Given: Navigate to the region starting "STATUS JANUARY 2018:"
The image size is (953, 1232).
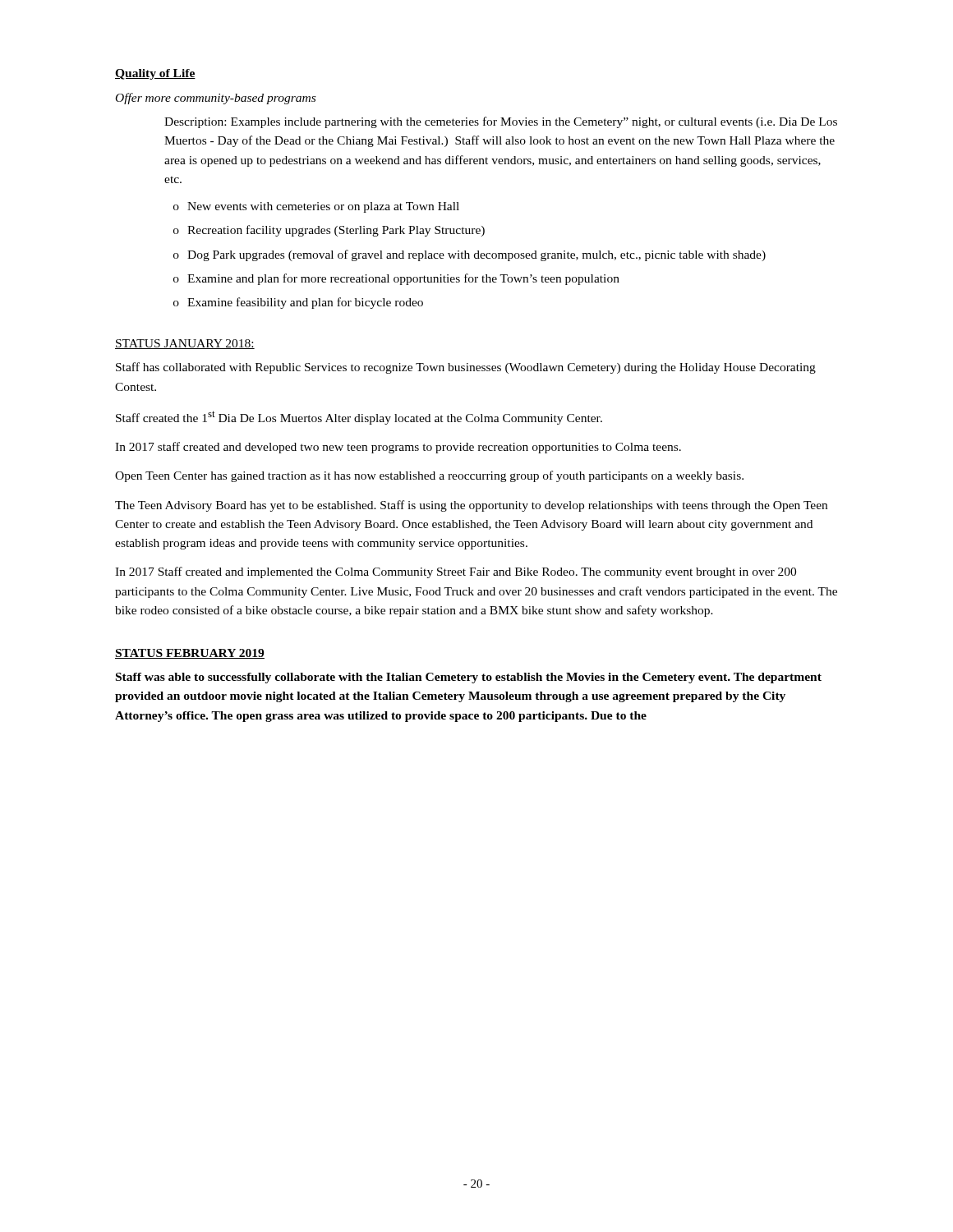Looking at the screenshot, I should 185,343.
